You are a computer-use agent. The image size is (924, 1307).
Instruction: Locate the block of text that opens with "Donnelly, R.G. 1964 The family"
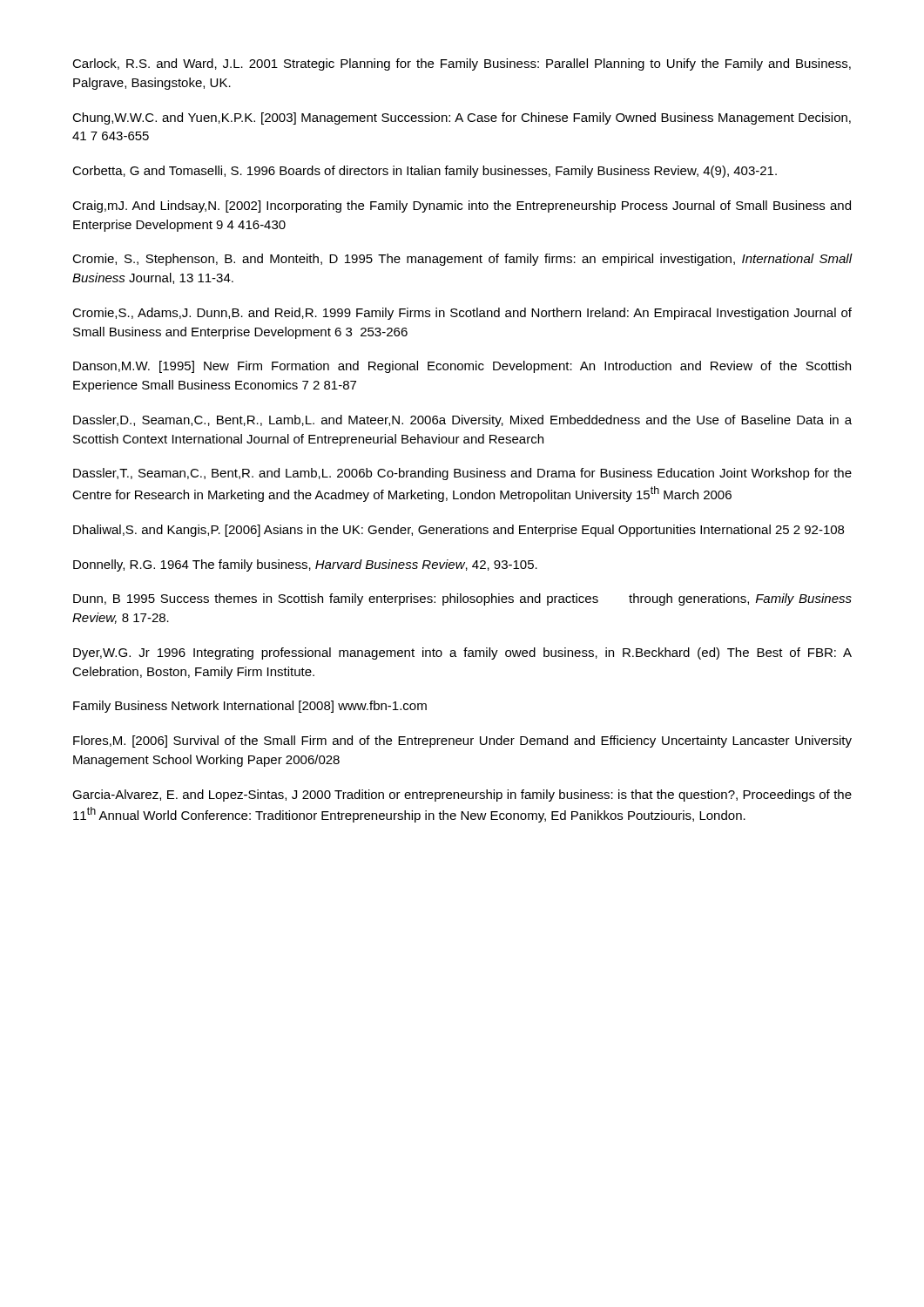click(305, 564)
